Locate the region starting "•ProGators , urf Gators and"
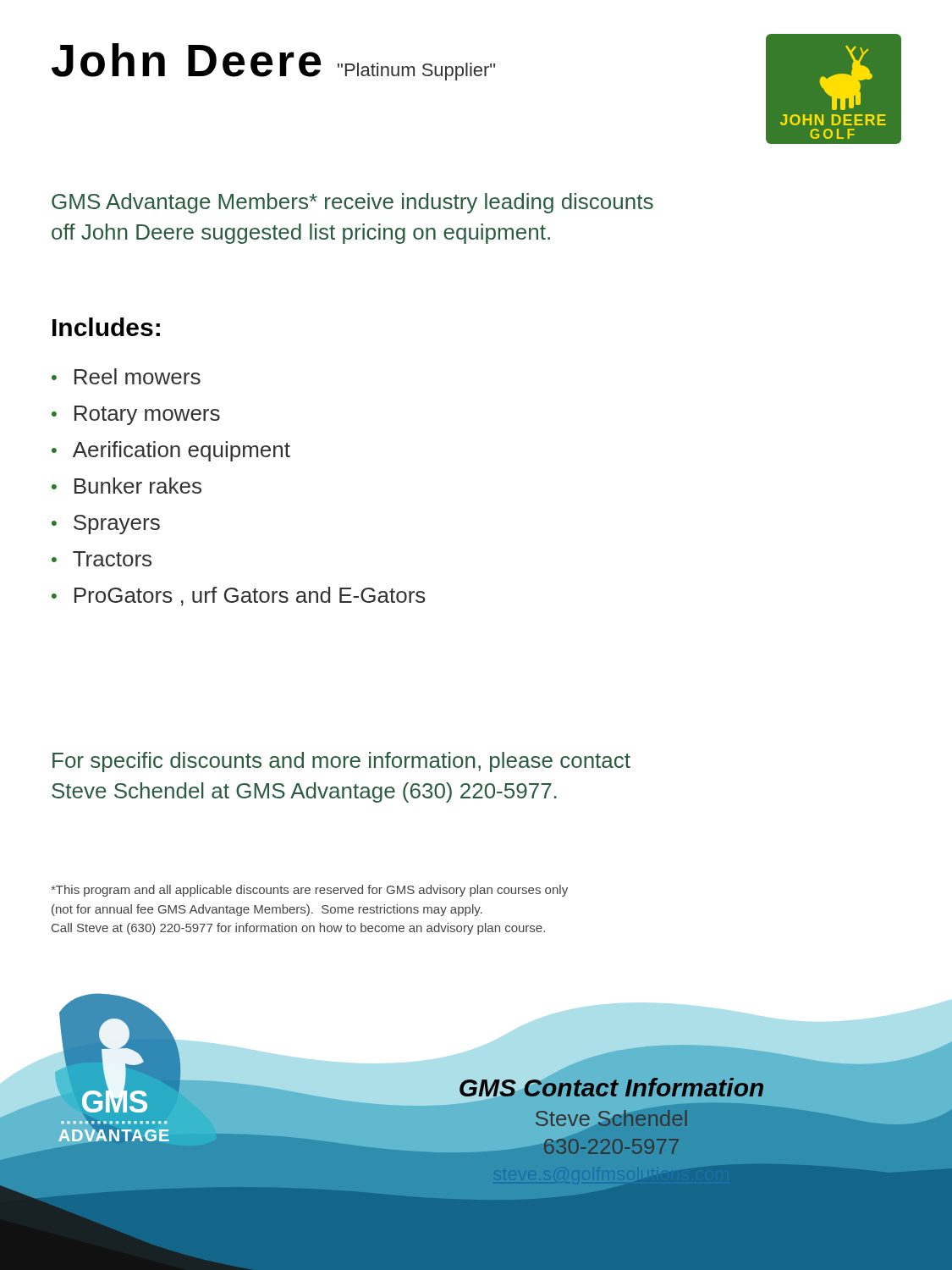 click(x=238, y=595)
